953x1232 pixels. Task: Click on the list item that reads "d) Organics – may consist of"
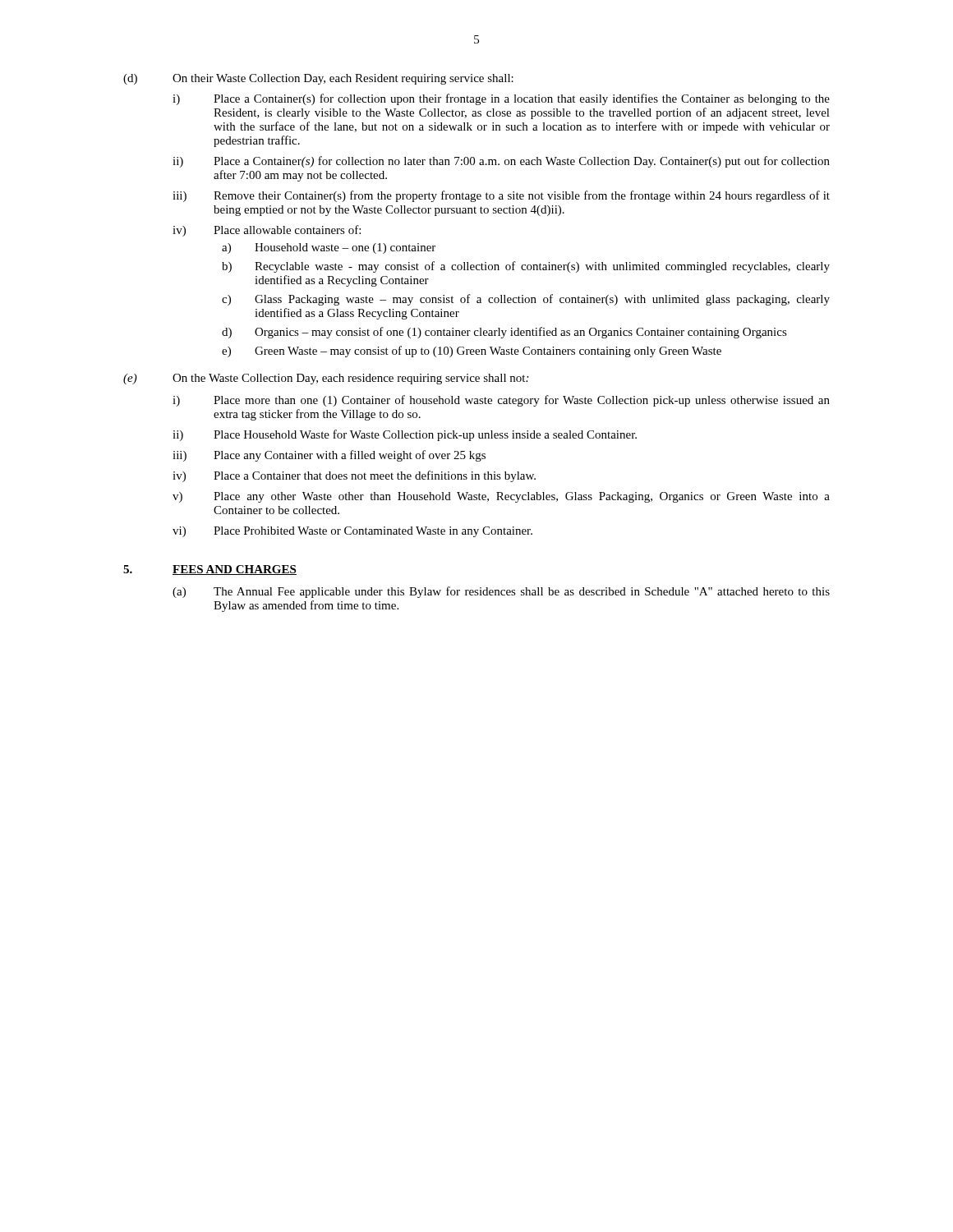526,332
